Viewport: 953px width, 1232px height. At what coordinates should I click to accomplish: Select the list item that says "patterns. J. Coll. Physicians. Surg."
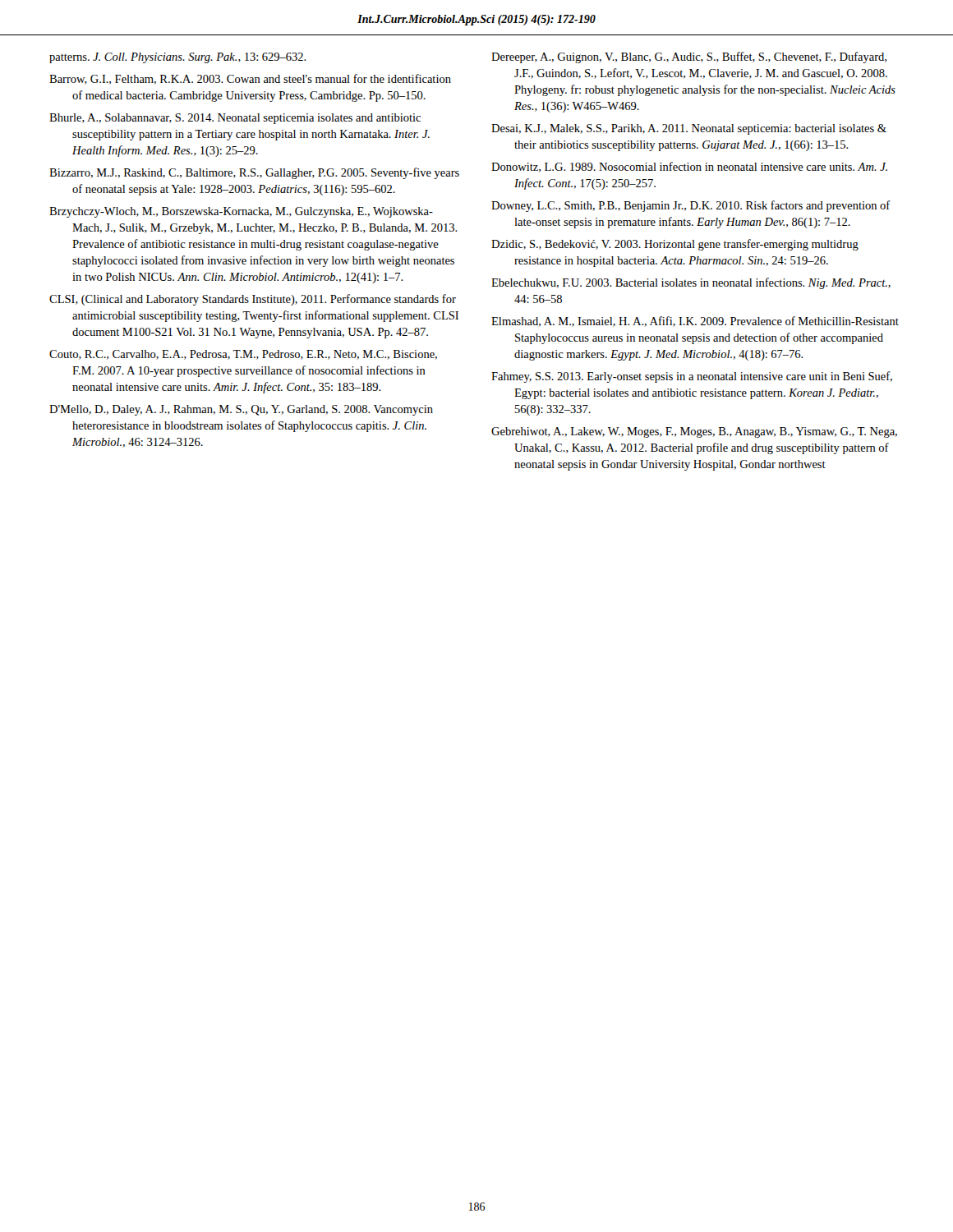point(178,57)
